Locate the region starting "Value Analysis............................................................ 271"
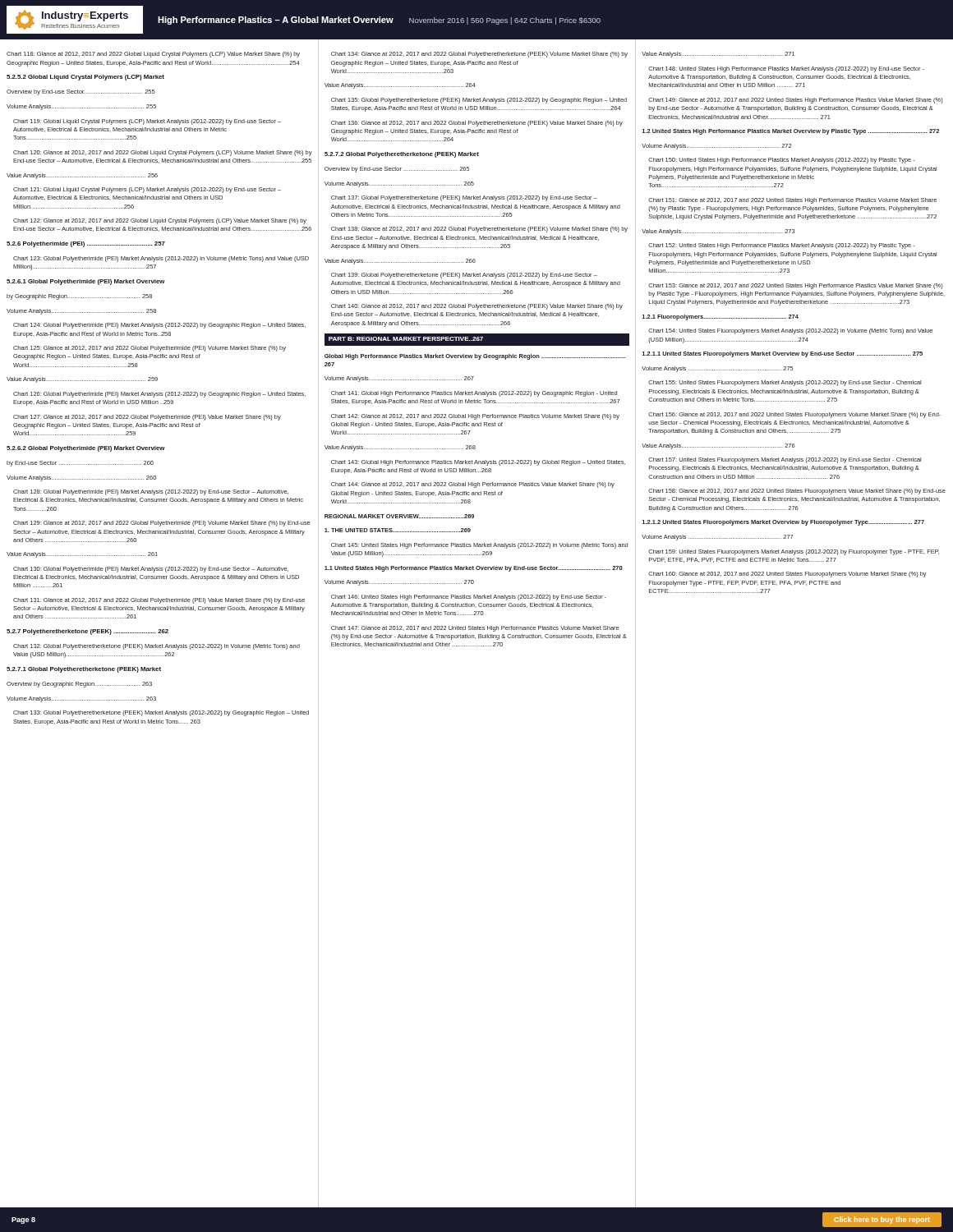 [795, 323]
